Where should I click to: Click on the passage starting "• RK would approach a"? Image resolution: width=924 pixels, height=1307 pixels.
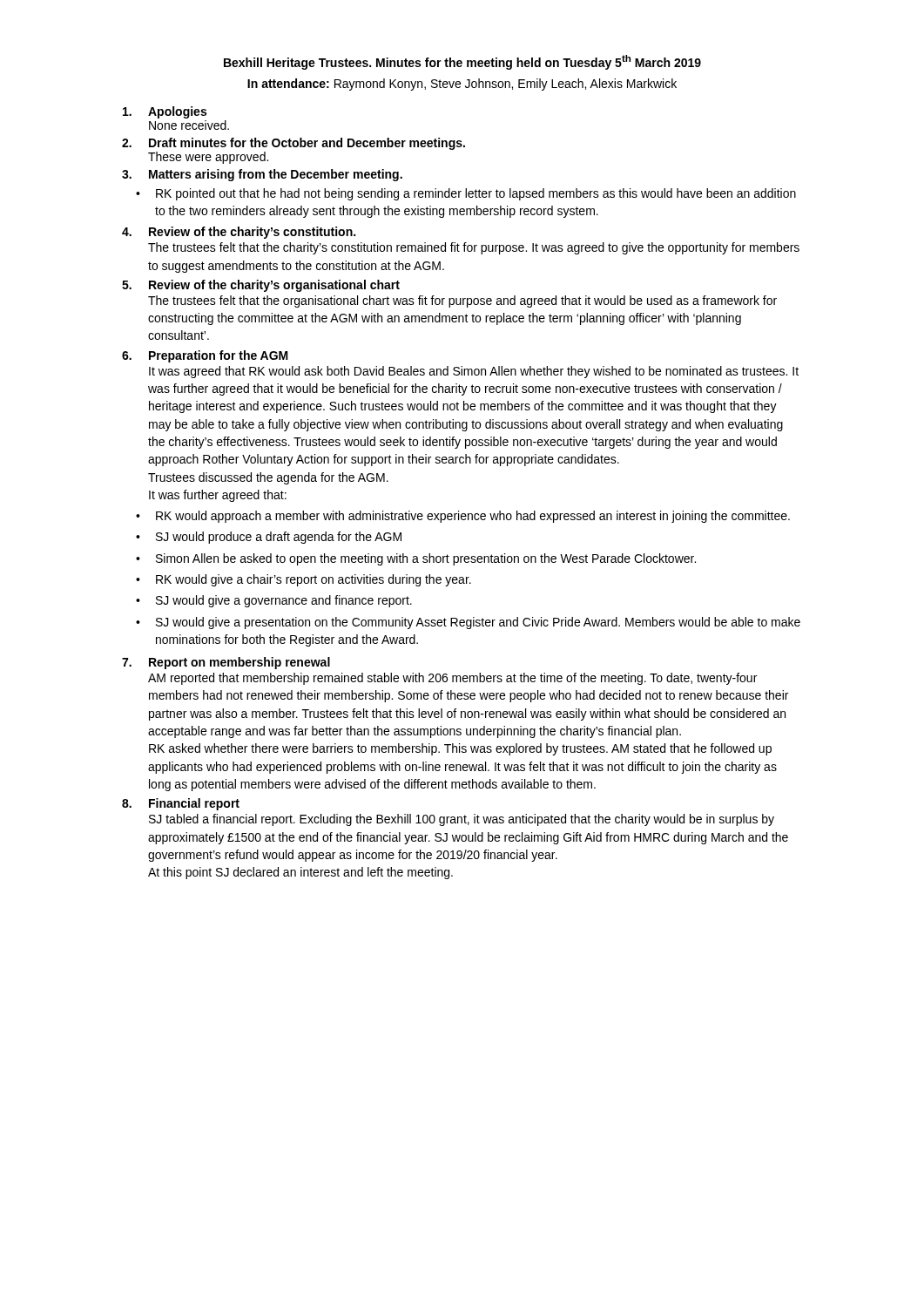click(463, 516)
